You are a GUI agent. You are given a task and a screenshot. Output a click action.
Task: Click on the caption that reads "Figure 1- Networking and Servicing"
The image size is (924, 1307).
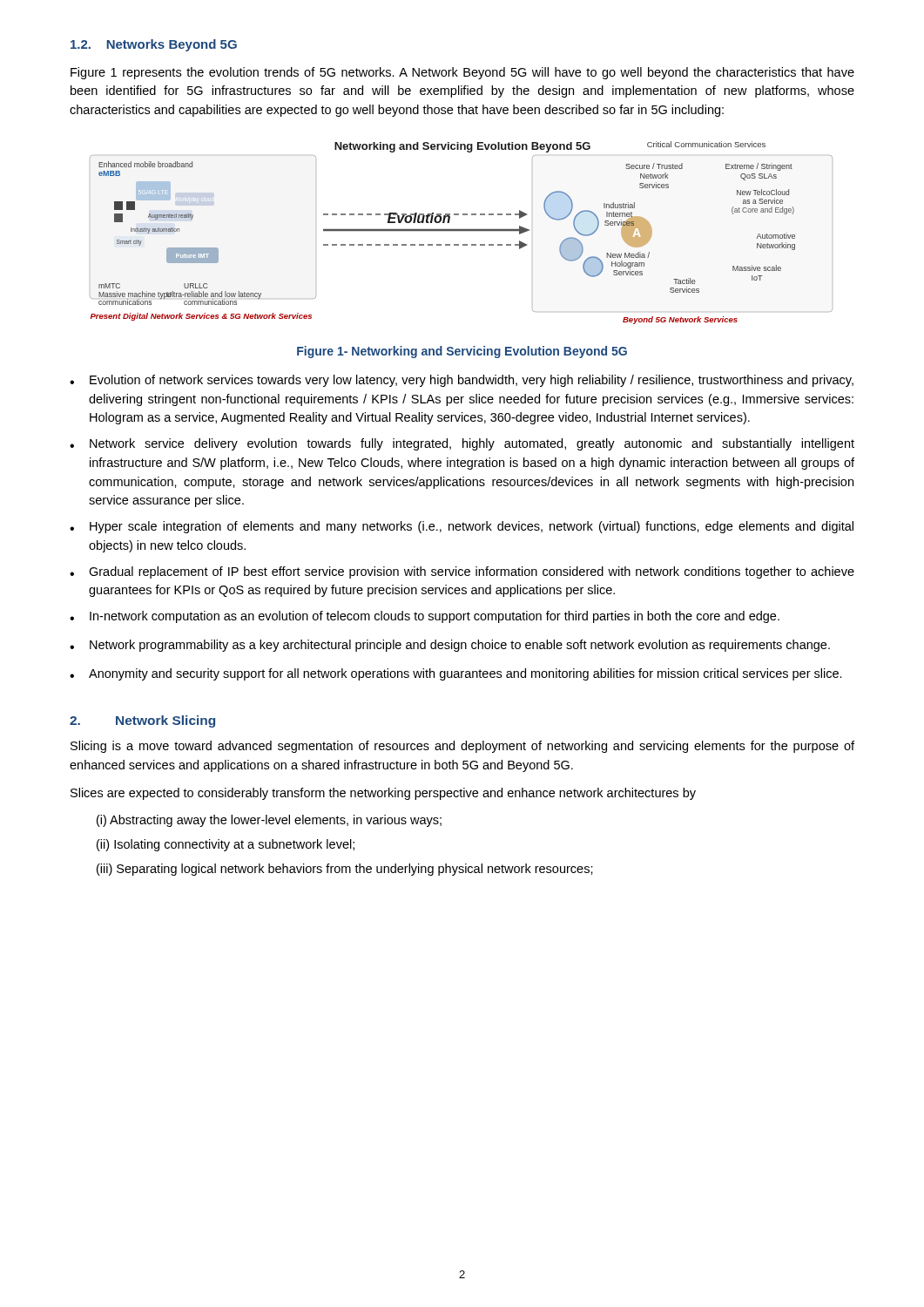pos(462,351)
